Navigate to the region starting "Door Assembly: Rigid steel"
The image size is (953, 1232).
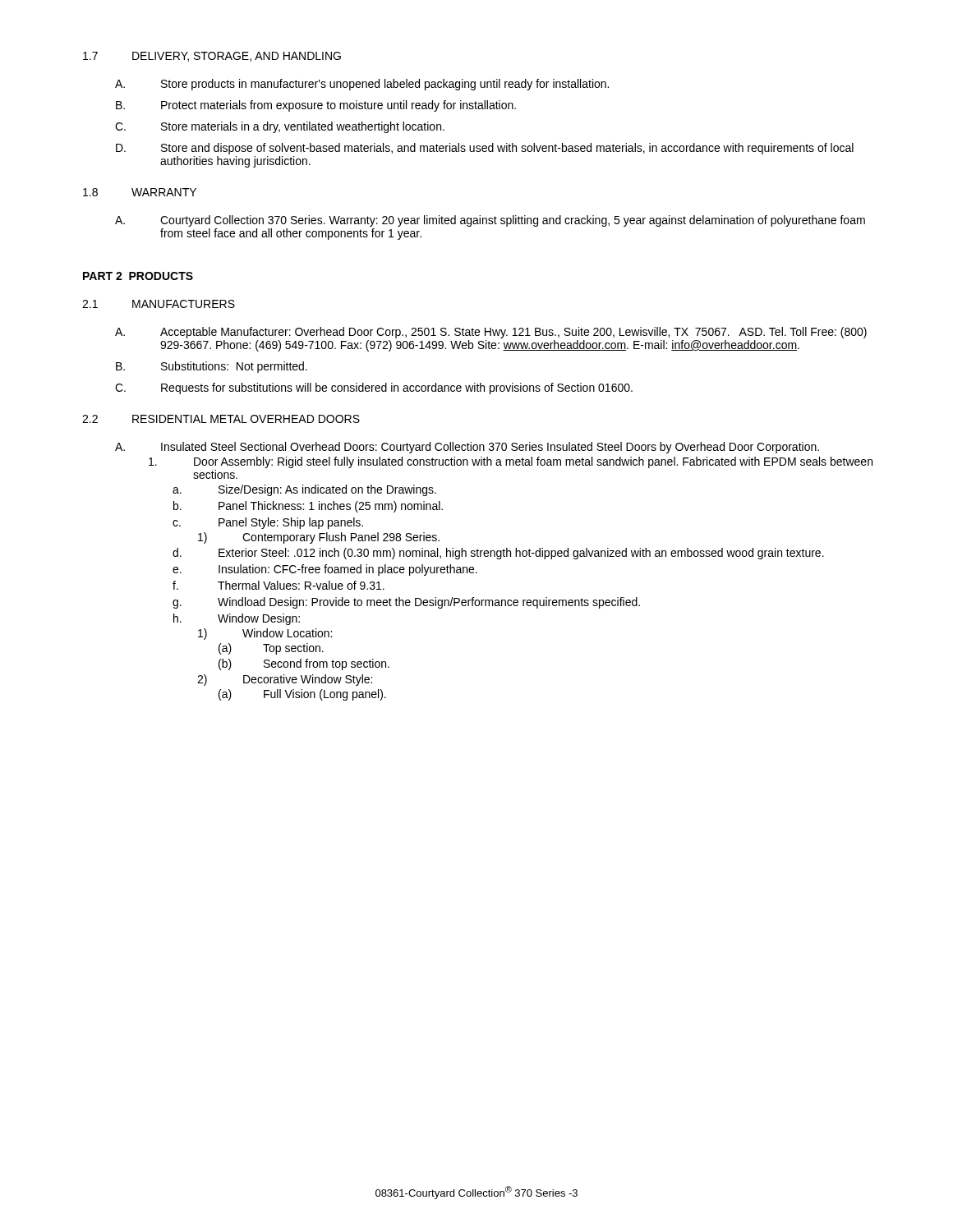[x=485, y=468]
